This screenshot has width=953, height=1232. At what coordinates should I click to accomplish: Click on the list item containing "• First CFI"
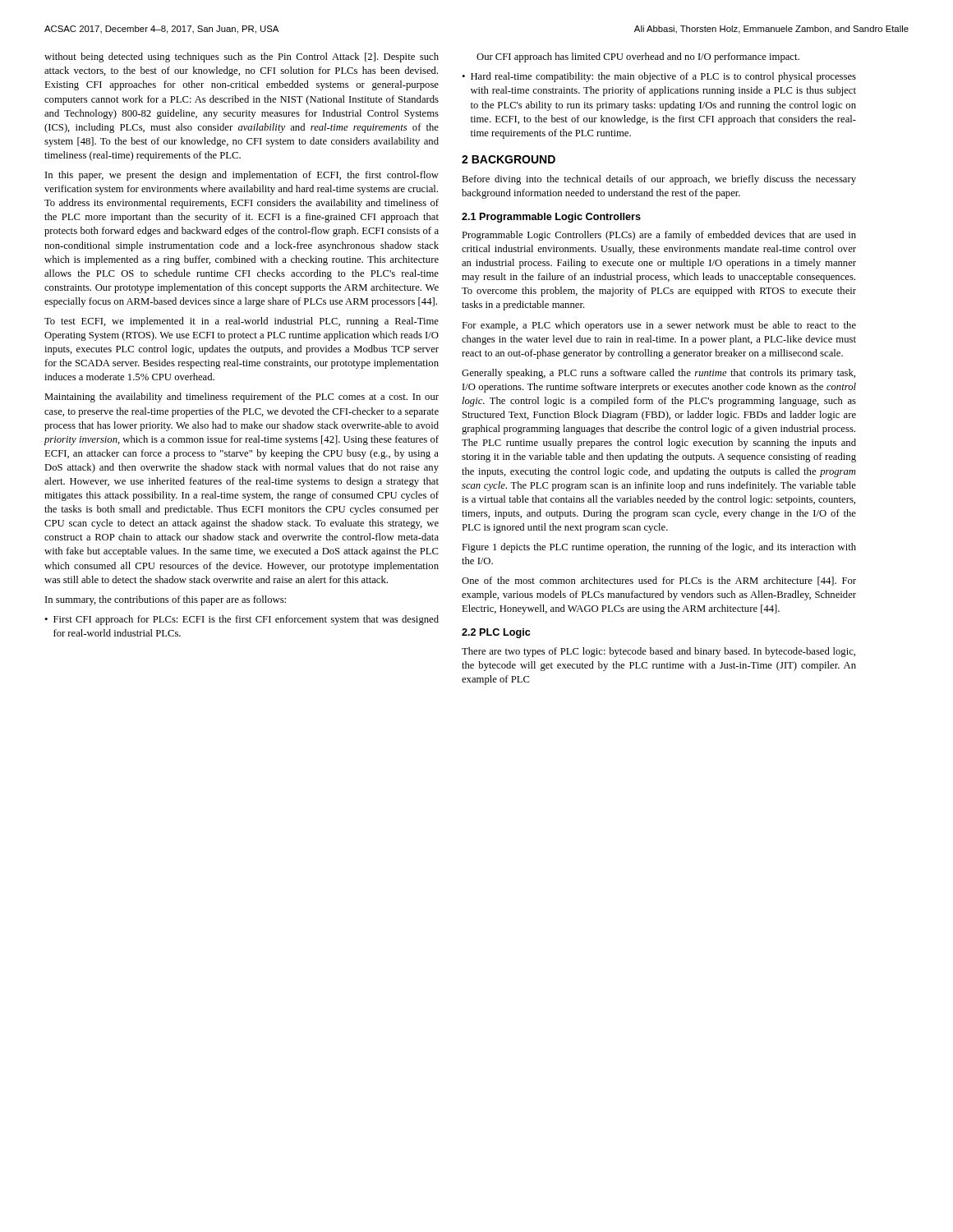tap(242, 627)
